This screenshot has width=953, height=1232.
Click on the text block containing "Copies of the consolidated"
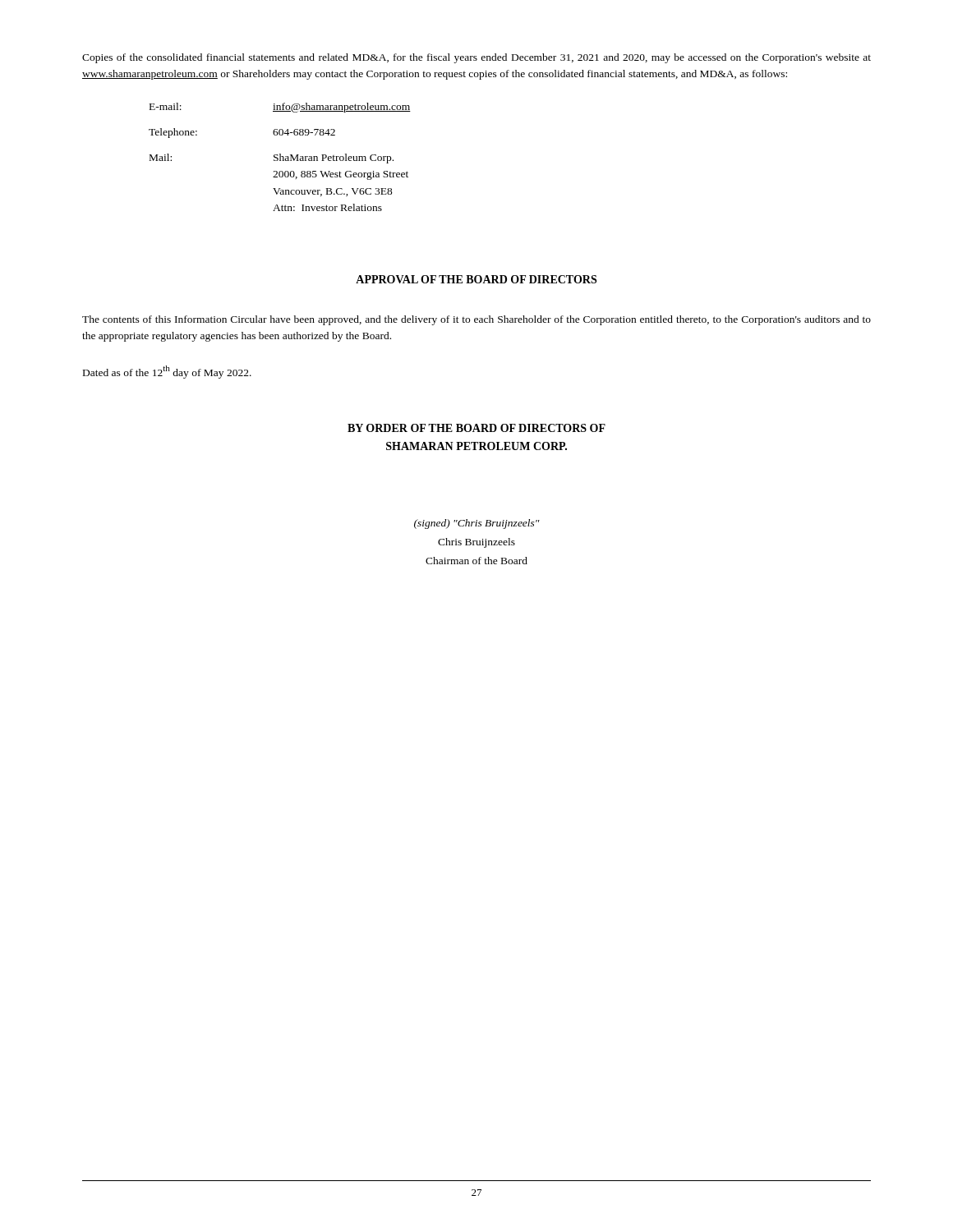[476, 65]
